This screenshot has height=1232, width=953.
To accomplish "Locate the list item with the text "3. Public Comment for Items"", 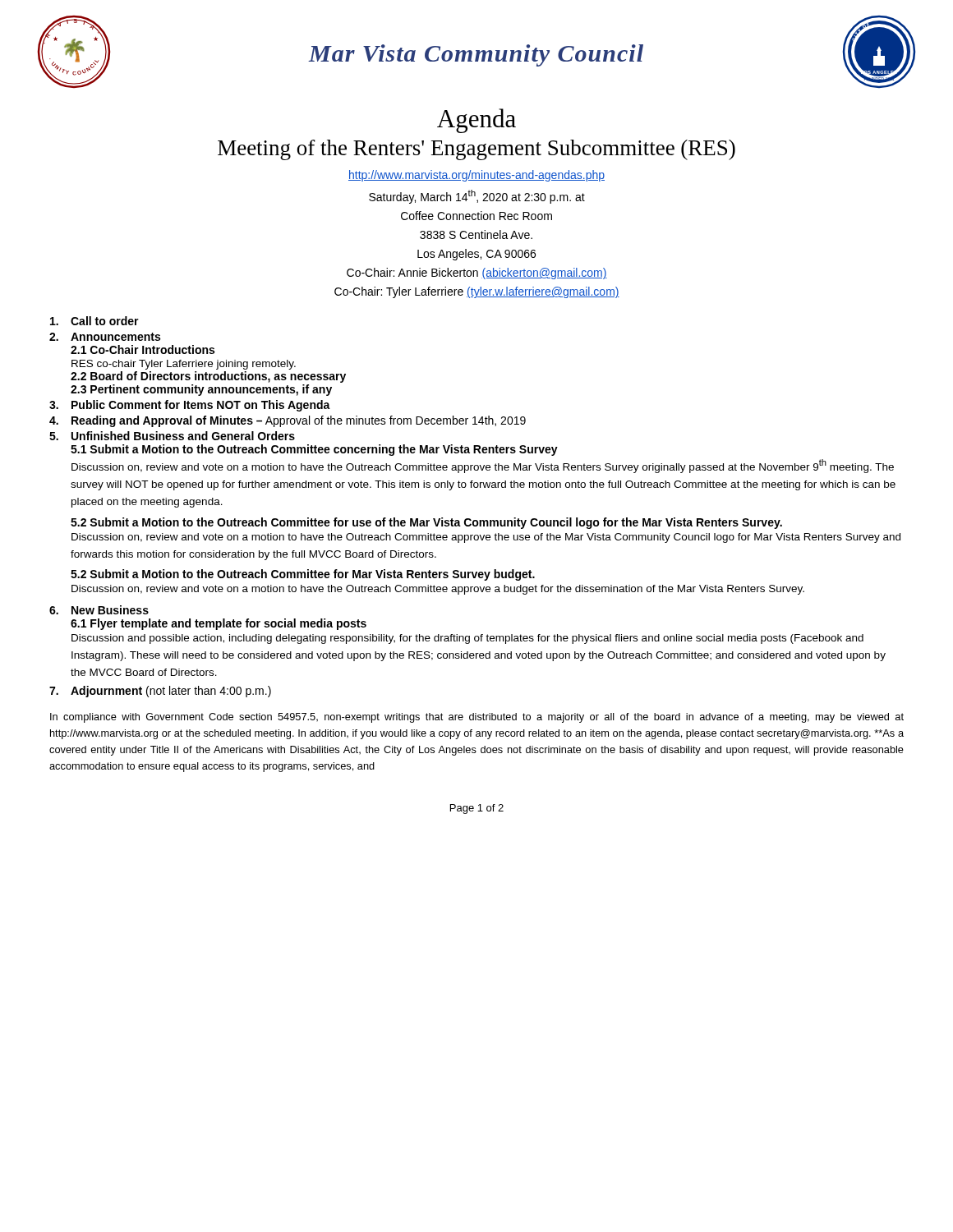I will point(189,405).
